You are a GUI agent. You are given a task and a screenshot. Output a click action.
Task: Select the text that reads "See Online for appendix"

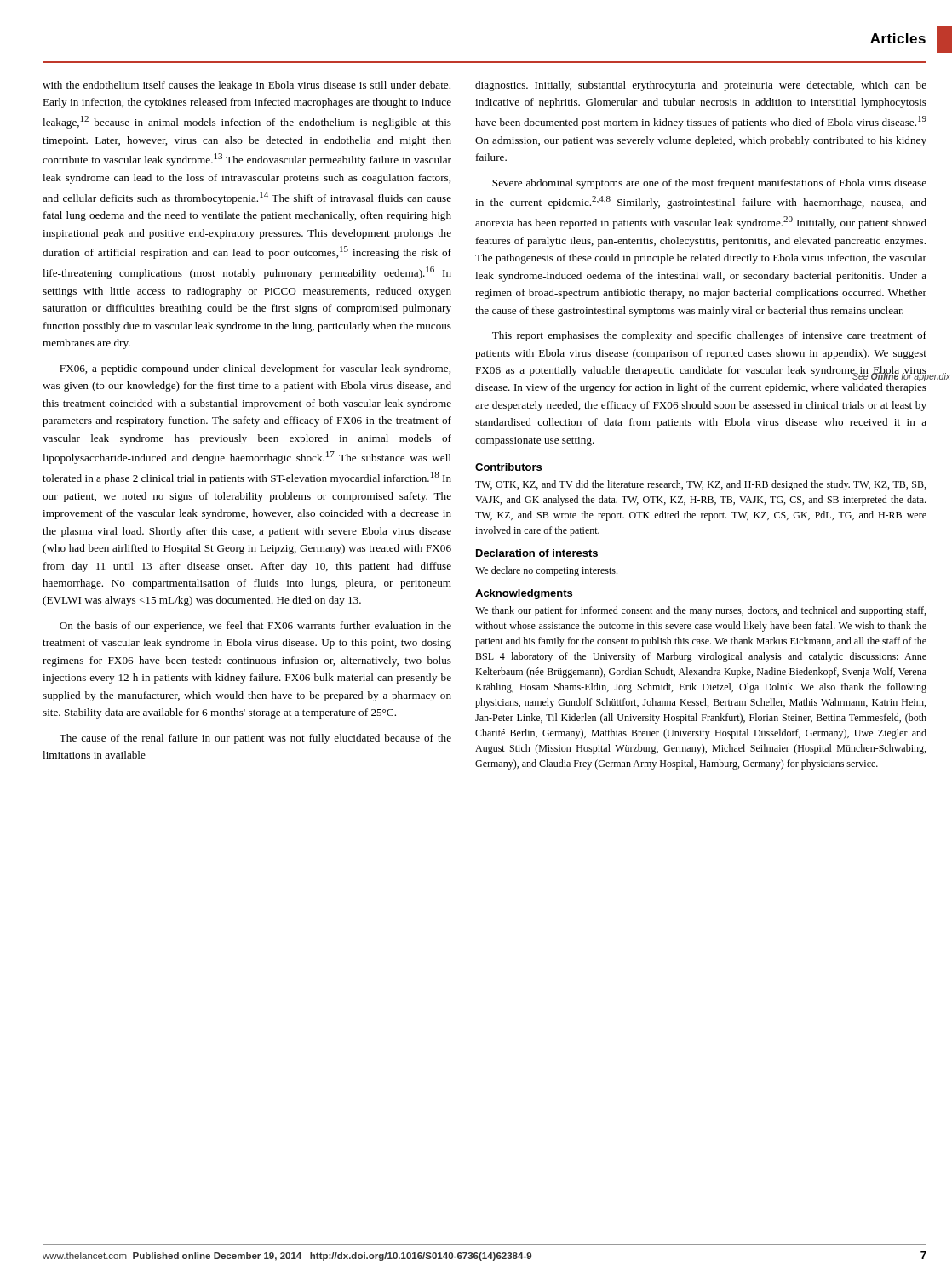coord(901,376)
